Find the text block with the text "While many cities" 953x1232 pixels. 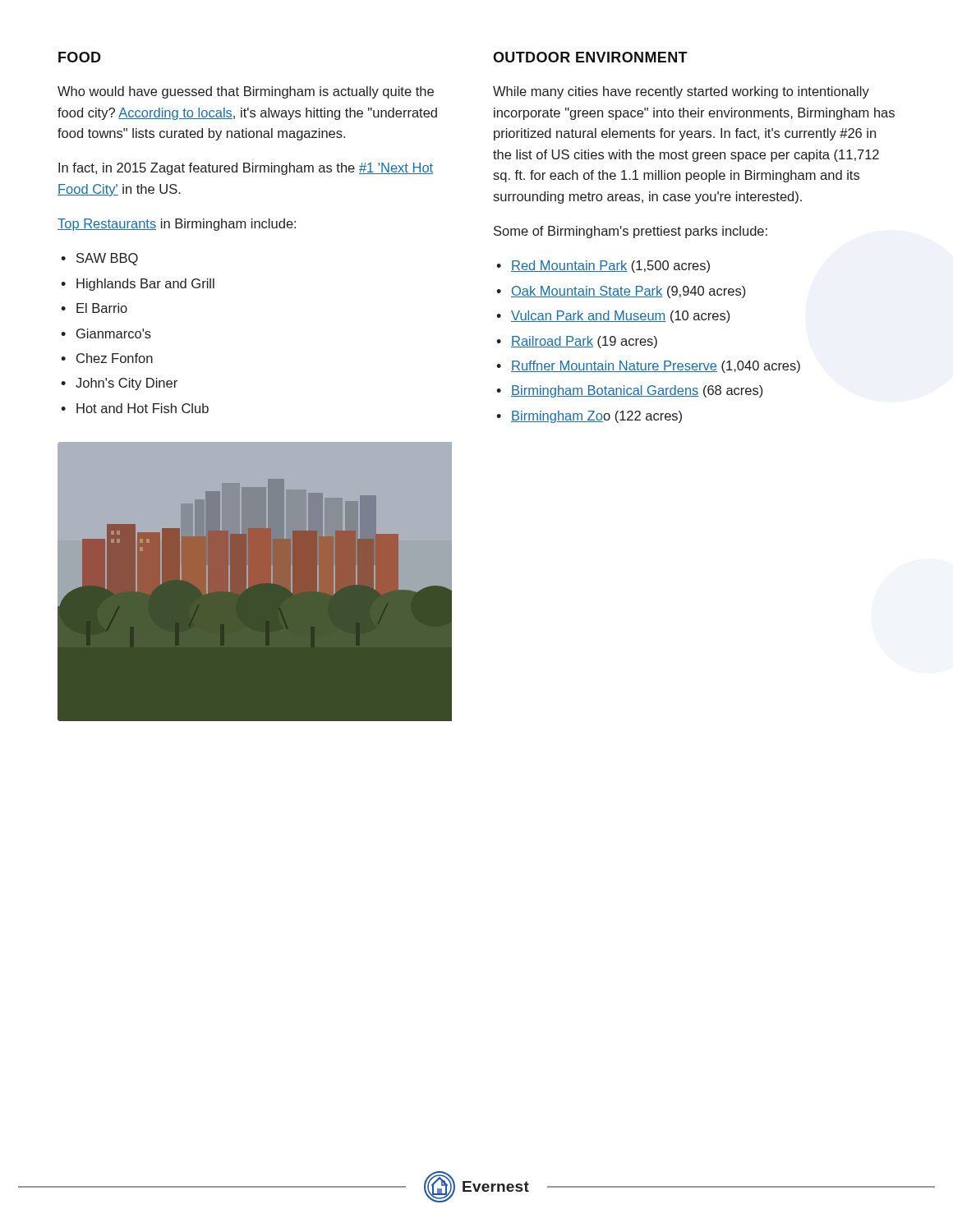(694, 144)
